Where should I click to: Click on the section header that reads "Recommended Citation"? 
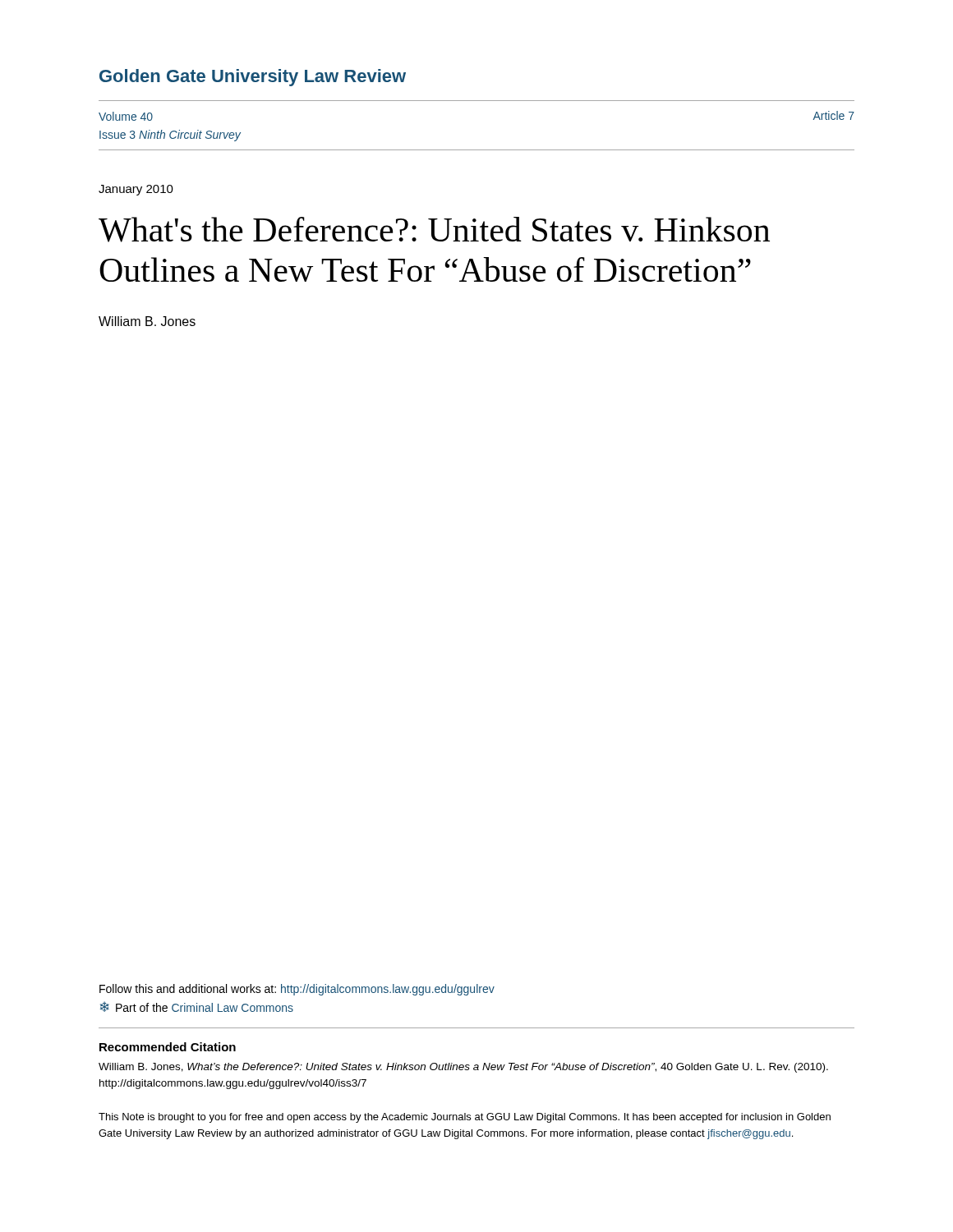pos(168,1047)
